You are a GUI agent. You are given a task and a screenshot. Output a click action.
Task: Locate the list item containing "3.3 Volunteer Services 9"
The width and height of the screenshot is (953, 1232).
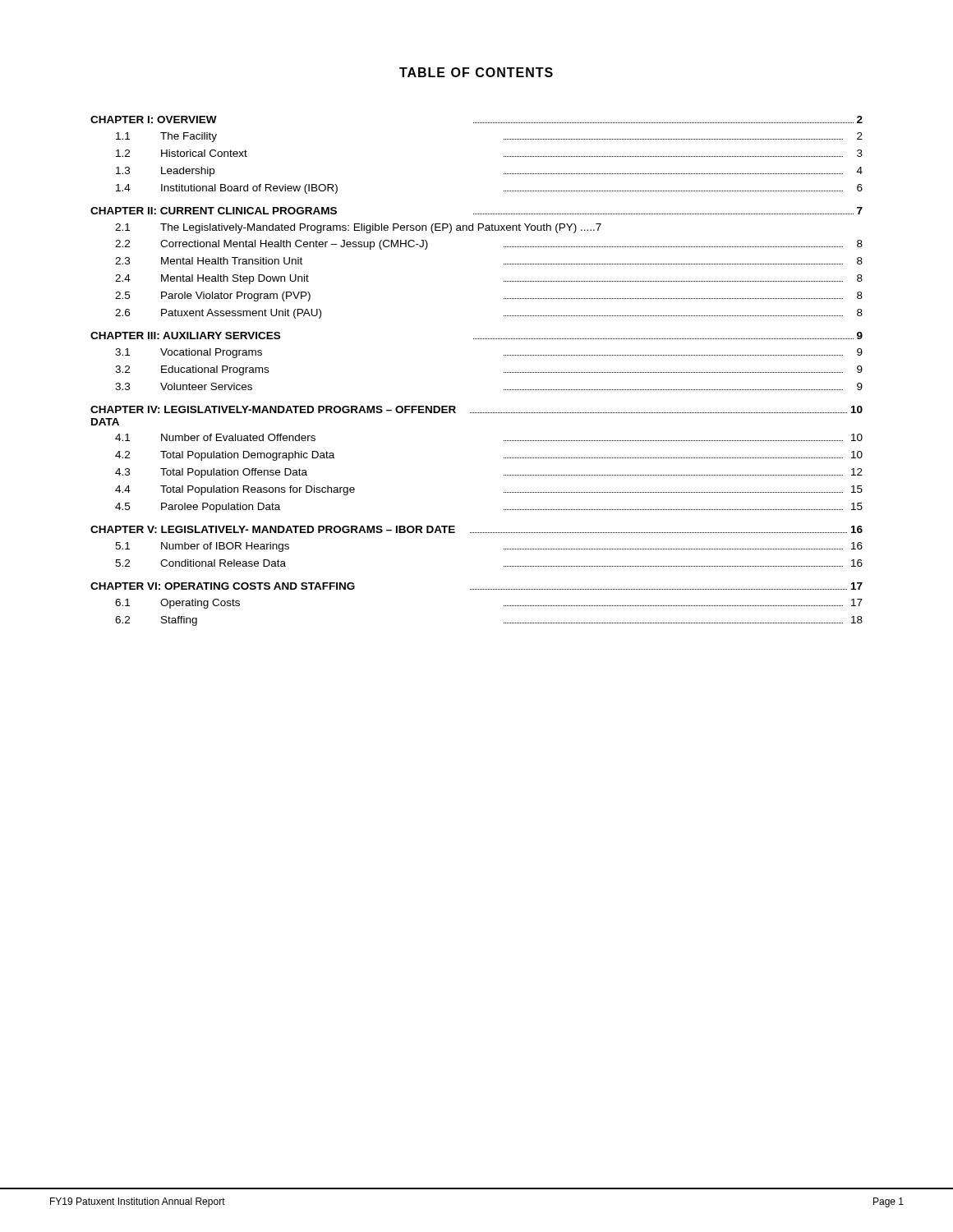[118, 386]
